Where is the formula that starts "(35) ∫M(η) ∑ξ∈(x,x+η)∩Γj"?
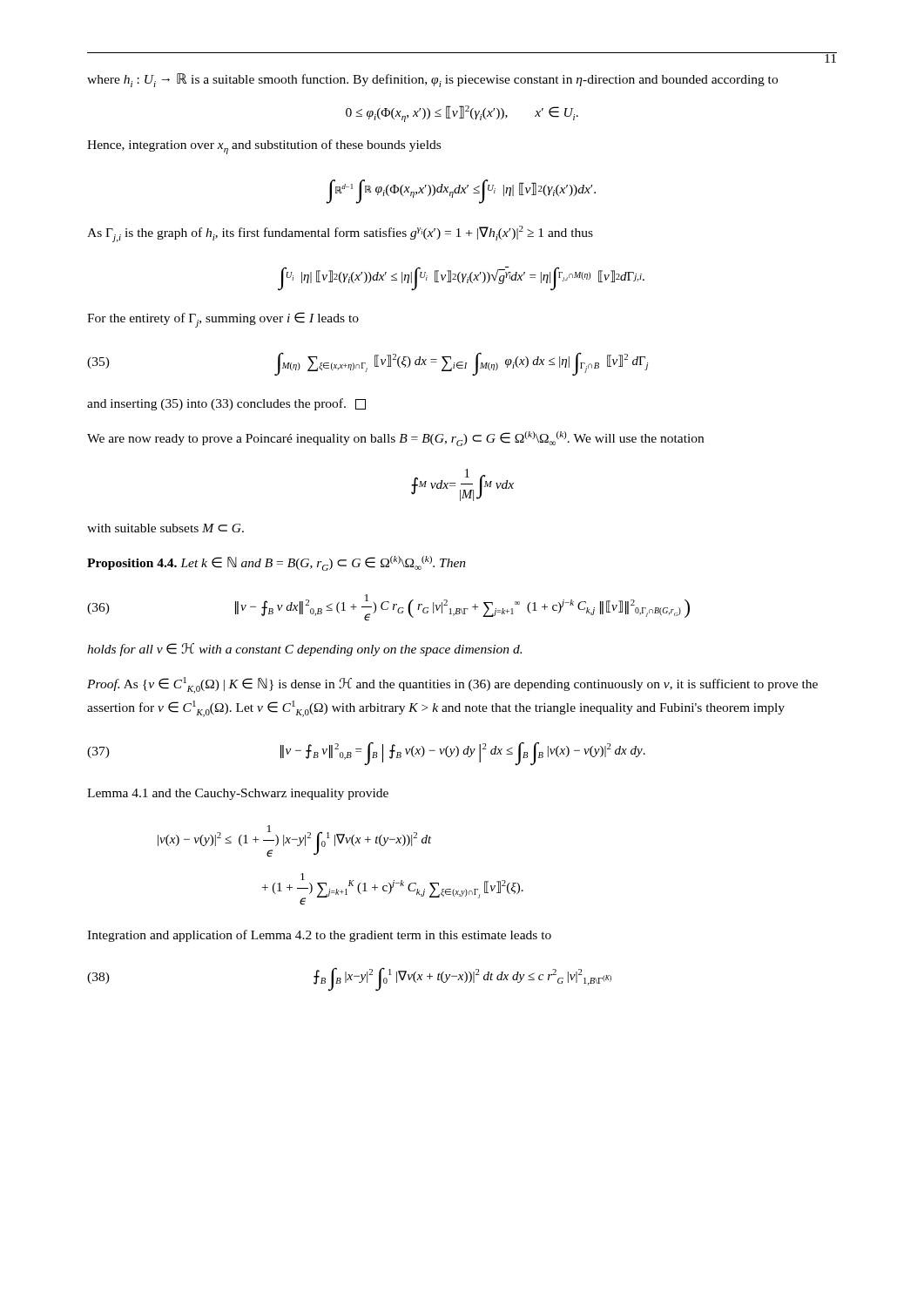The width and height of the screenshot is (924, 1307). click(x=440, y=362)
